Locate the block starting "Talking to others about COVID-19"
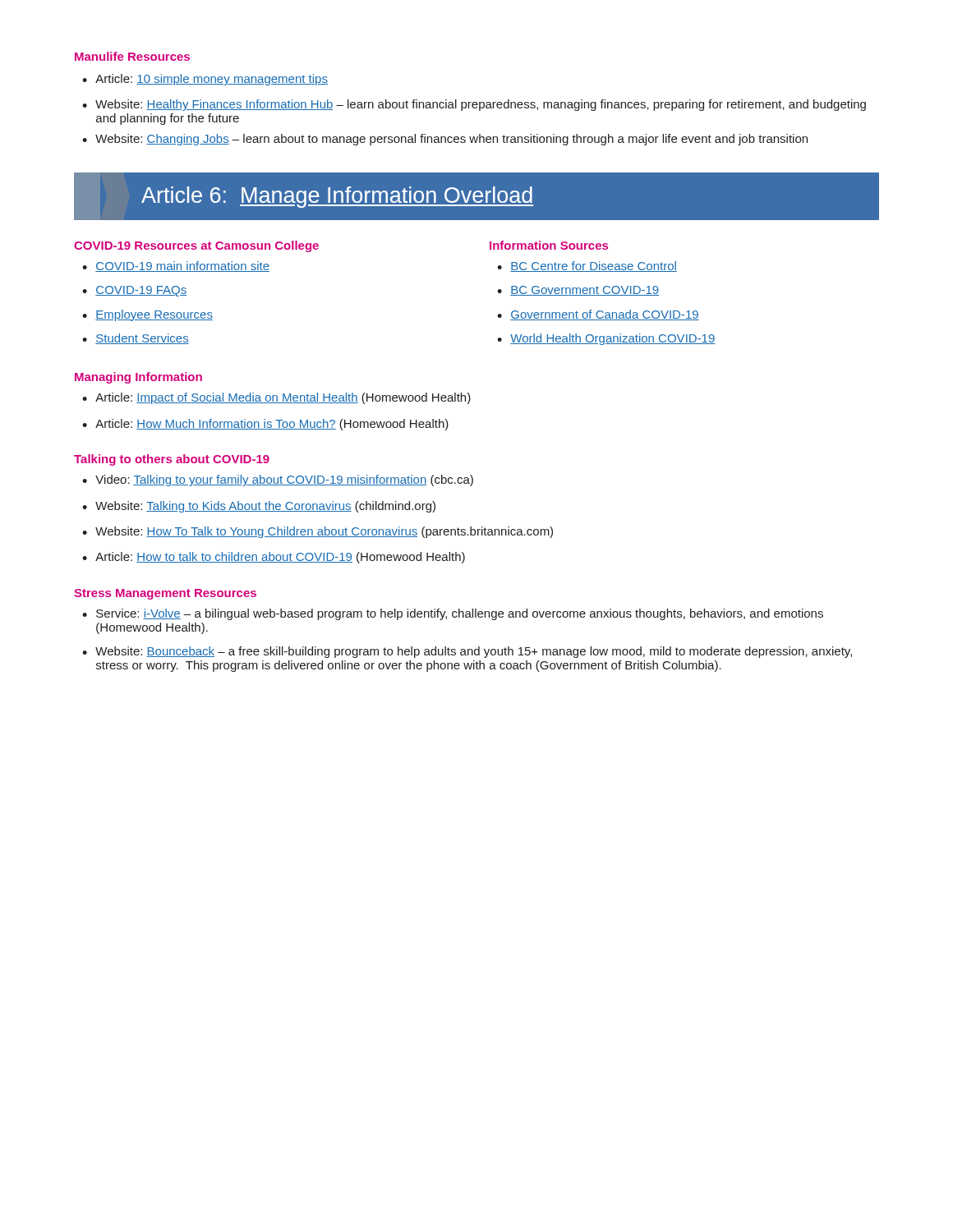This screenshot has width=953, height=1232. [x=172, y=459]
